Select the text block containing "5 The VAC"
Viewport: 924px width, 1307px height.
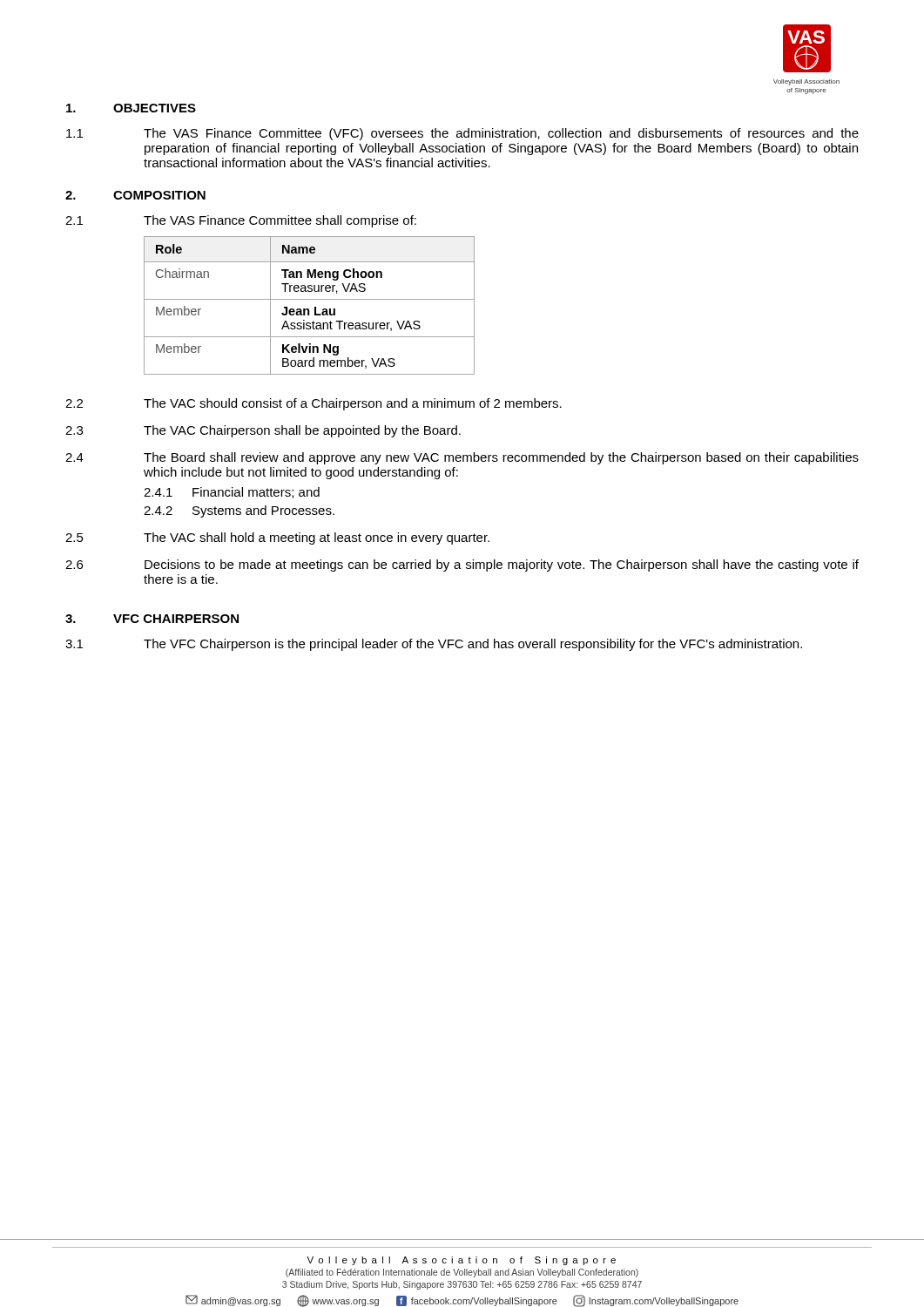click(x=462, y=537)
